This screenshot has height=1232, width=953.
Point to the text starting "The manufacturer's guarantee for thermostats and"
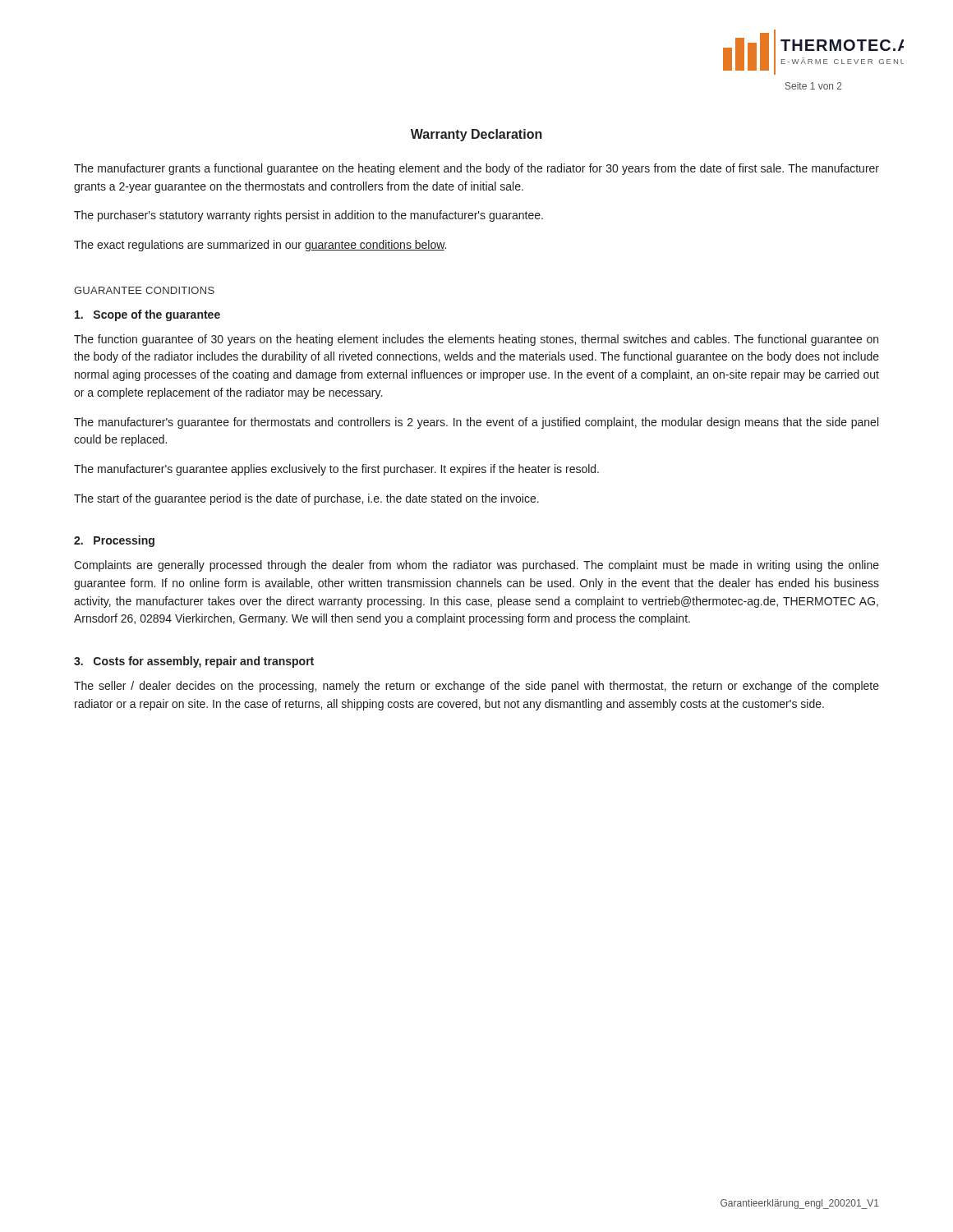tap(476, 431)
